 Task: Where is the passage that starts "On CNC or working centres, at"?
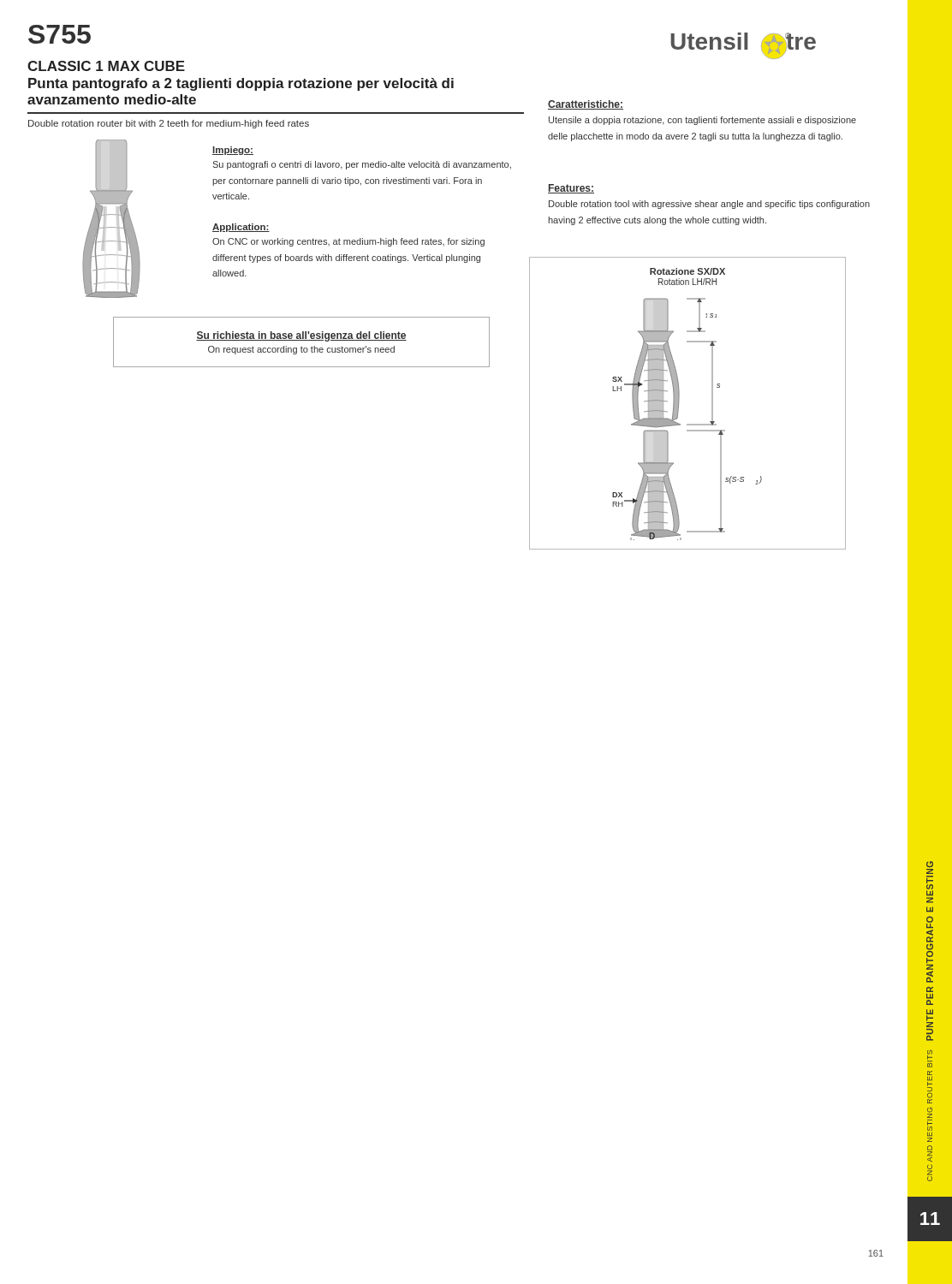click(x=349, y=257)
